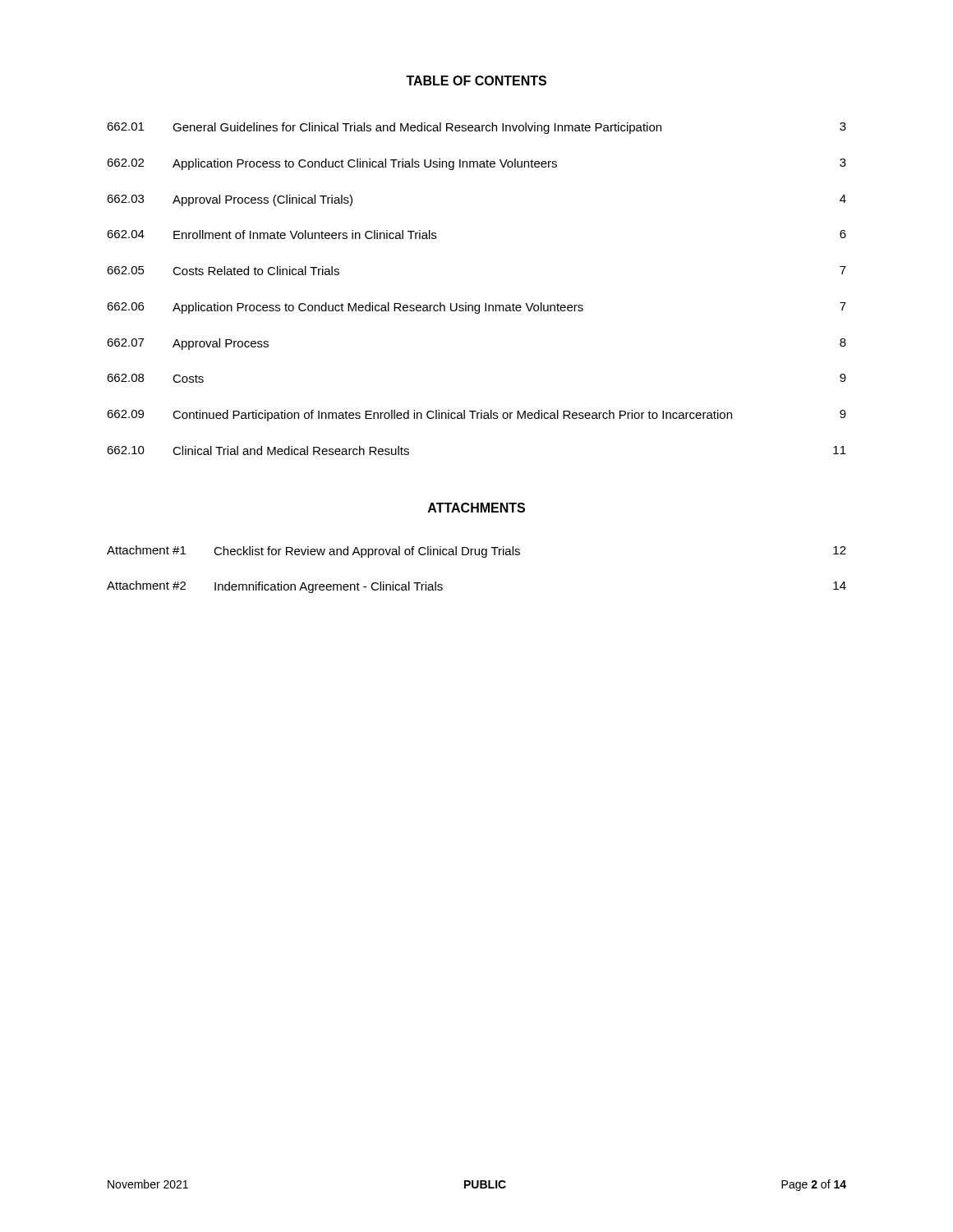
Task: Find the block on this page that starts "662.05 Costs Related to Clinical"
Action: [124, 271]
